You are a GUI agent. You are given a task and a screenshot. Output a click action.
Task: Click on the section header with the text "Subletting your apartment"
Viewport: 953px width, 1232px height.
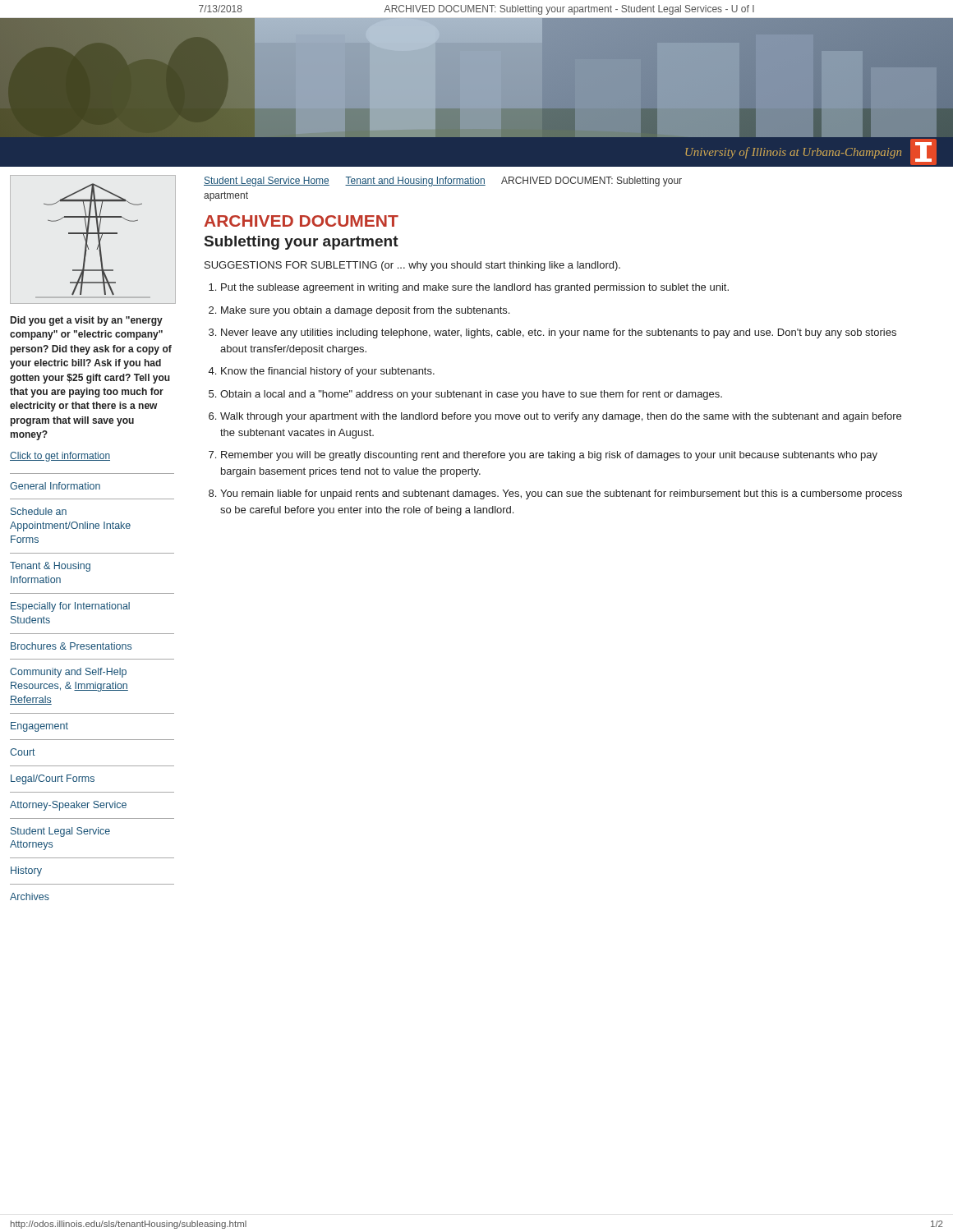coord(301,241)
